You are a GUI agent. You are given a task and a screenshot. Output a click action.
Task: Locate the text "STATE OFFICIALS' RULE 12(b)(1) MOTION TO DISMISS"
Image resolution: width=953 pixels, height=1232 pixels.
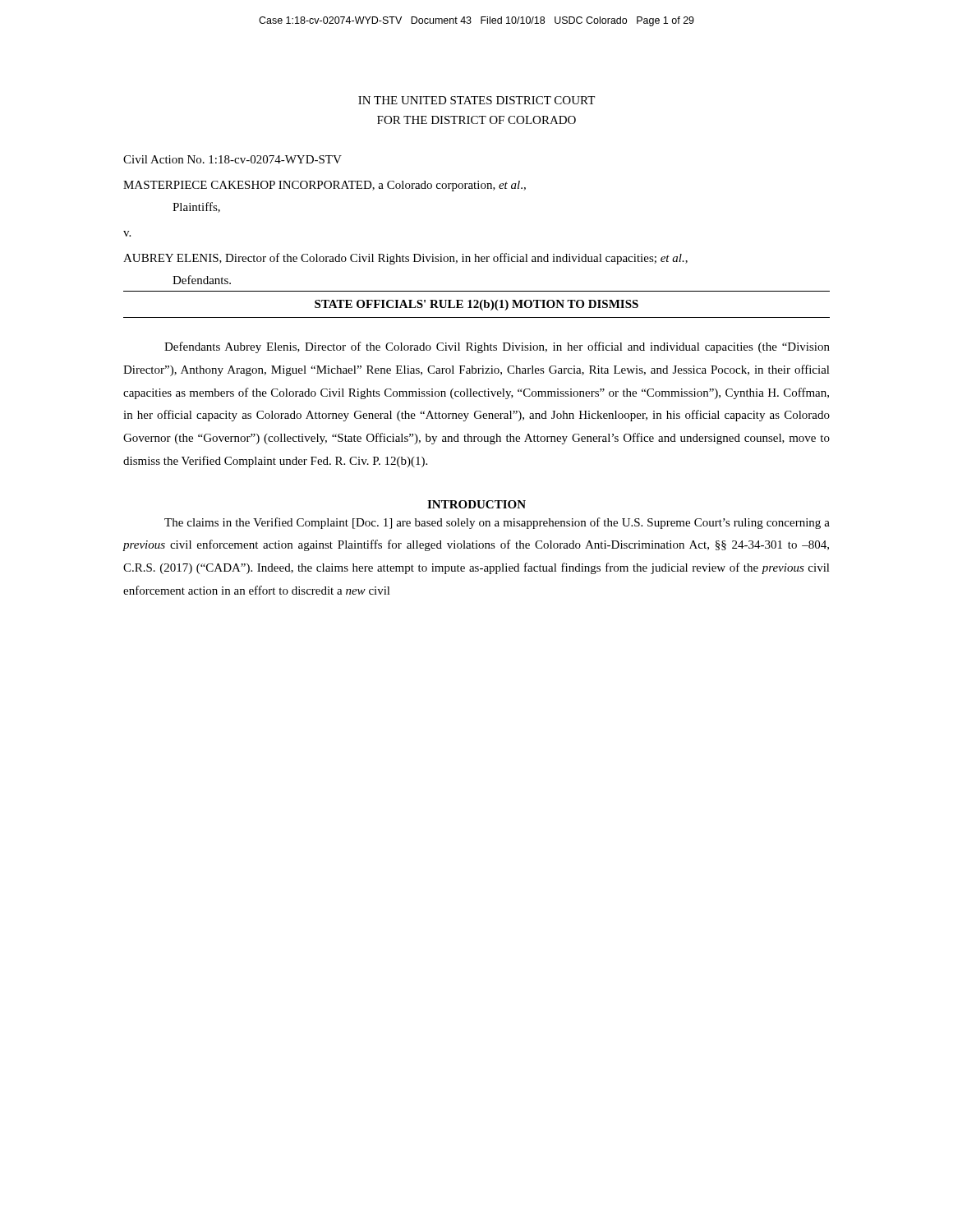click(x=476, y=304)
